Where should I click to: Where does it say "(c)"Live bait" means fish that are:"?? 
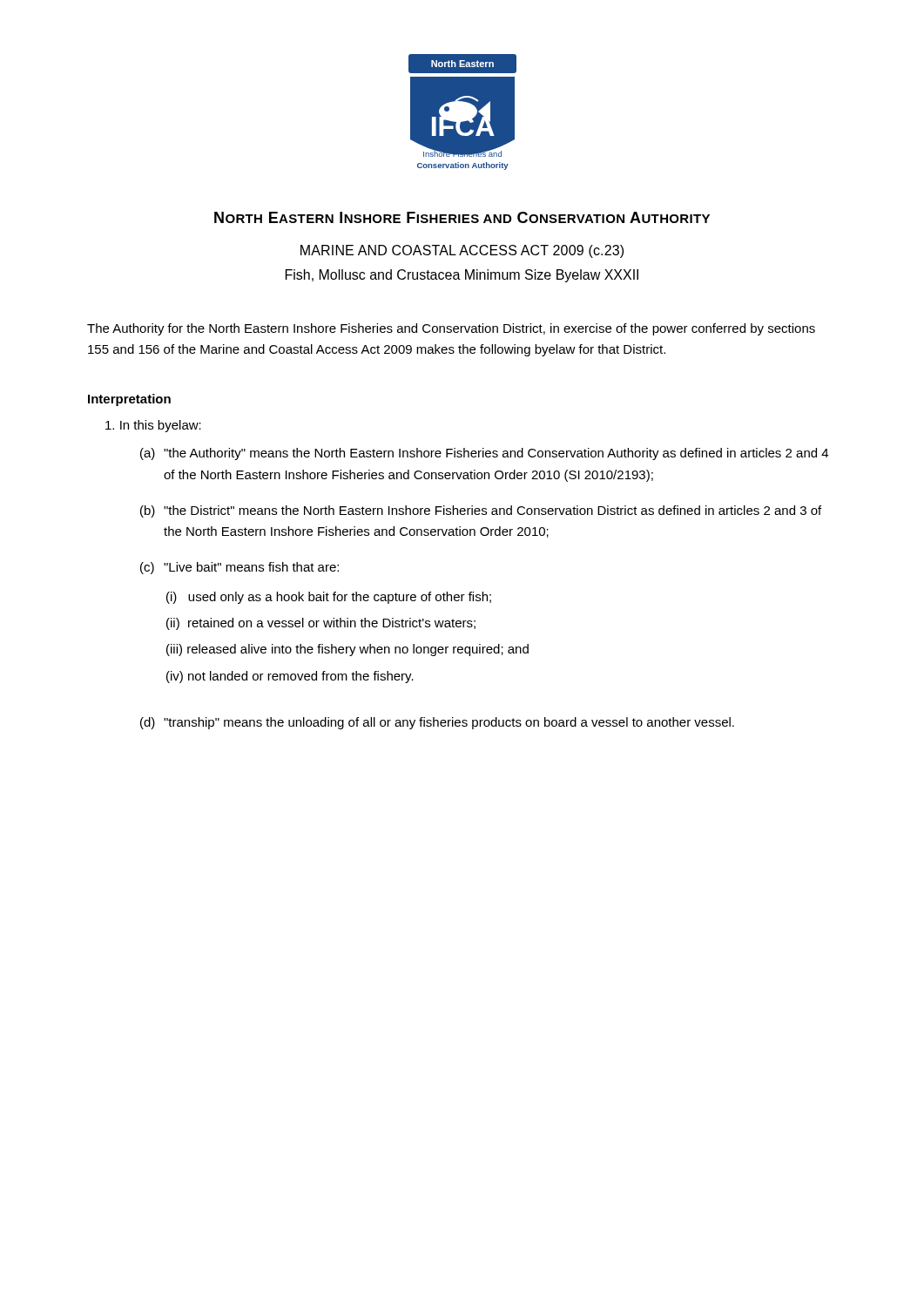click(x=239, y=568)
